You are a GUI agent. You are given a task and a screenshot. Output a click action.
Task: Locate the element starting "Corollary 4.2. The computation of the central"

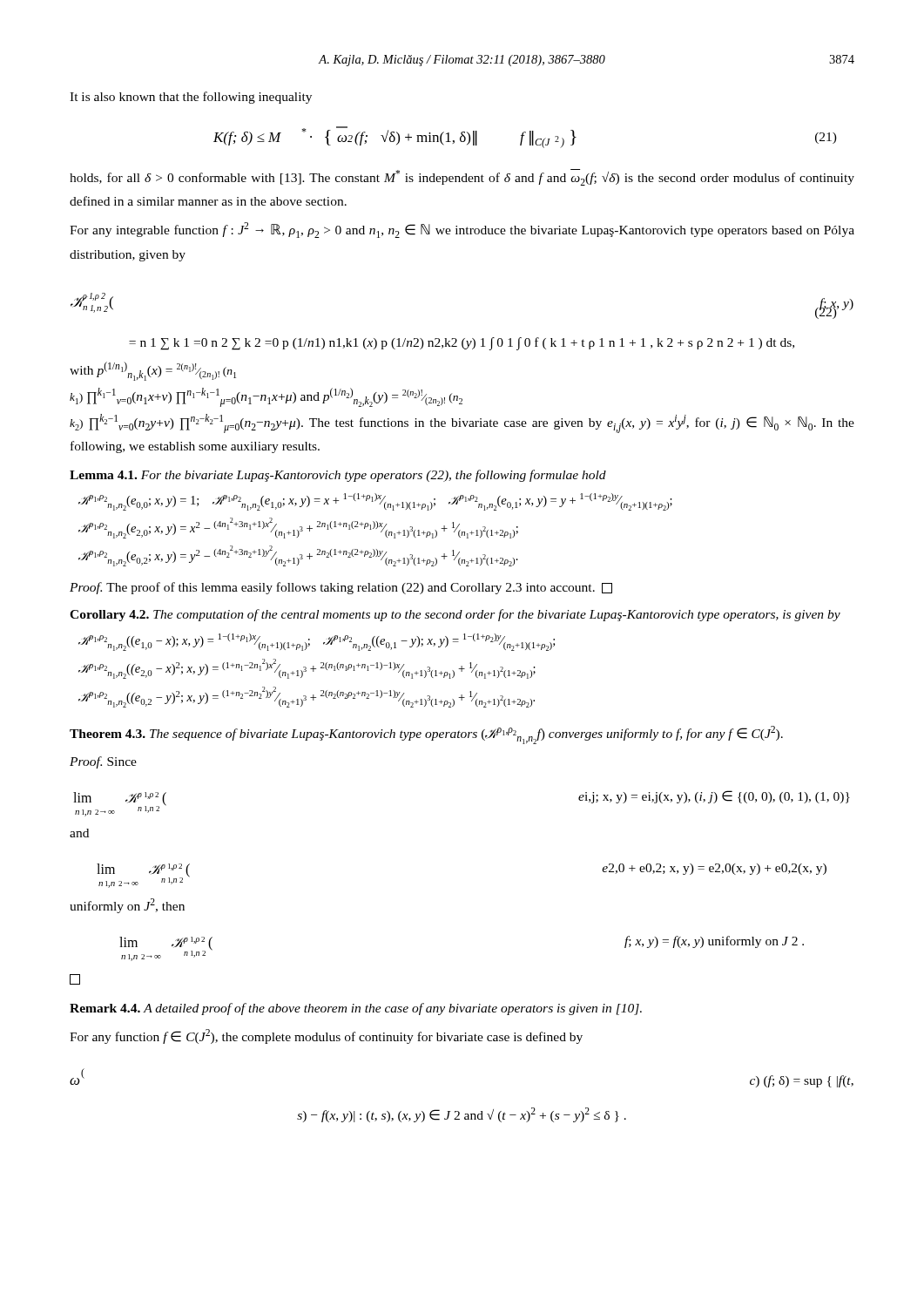click(455, 614)
